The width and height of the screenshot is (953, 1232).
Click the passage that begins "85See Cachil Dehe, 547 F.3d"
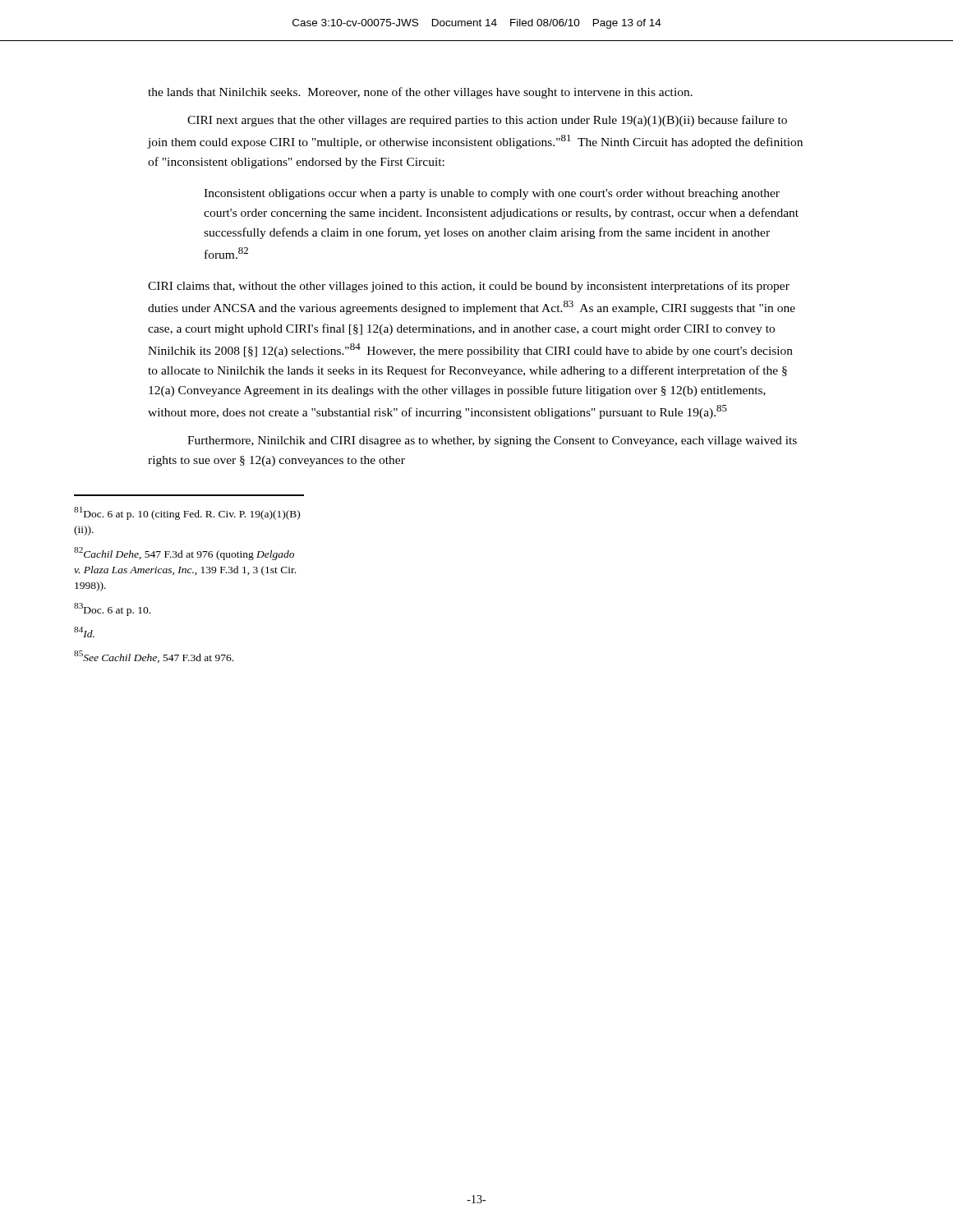[154, 656]
